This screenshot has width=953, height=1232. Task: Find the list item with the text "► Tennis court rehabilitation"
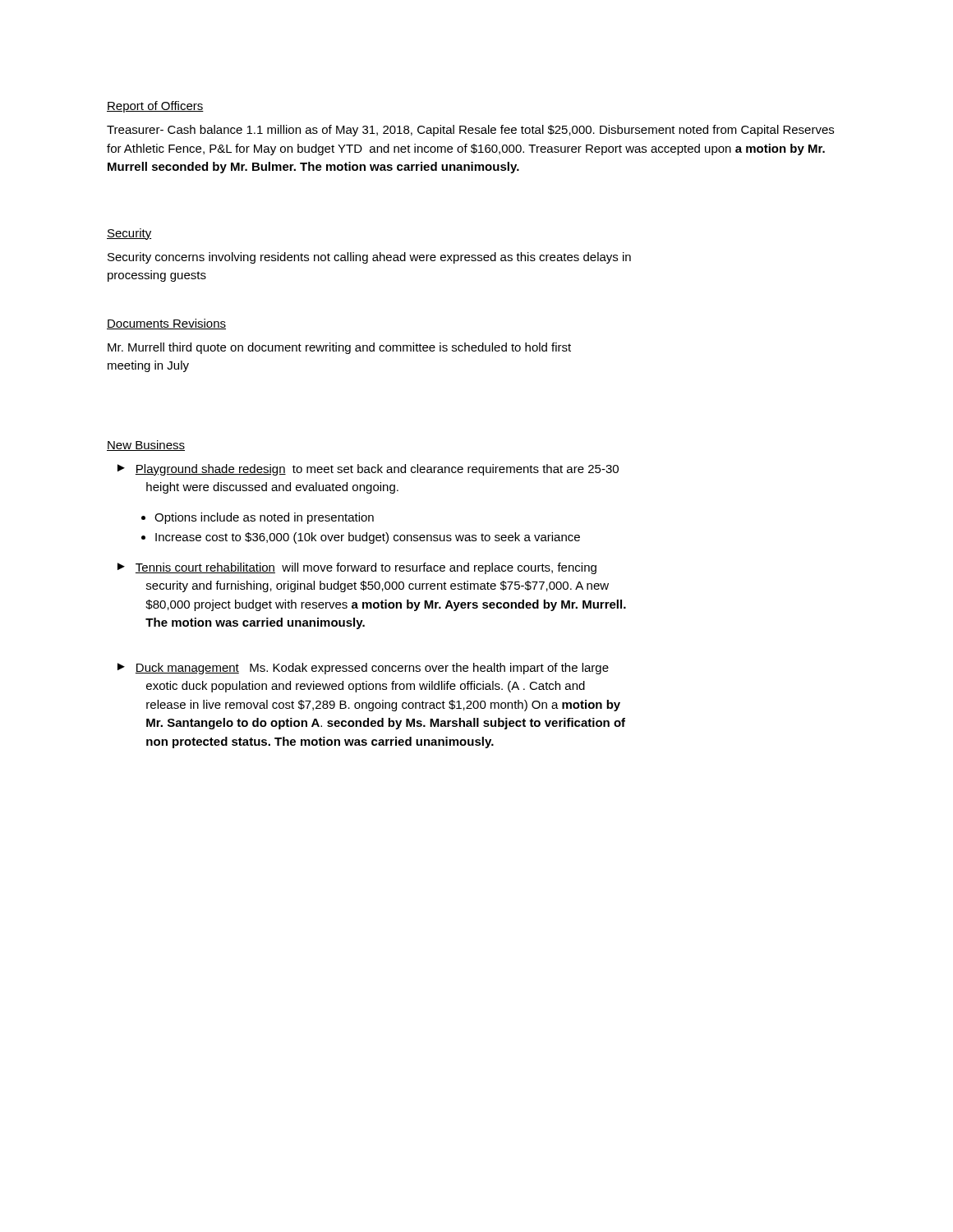click(481, 595)
